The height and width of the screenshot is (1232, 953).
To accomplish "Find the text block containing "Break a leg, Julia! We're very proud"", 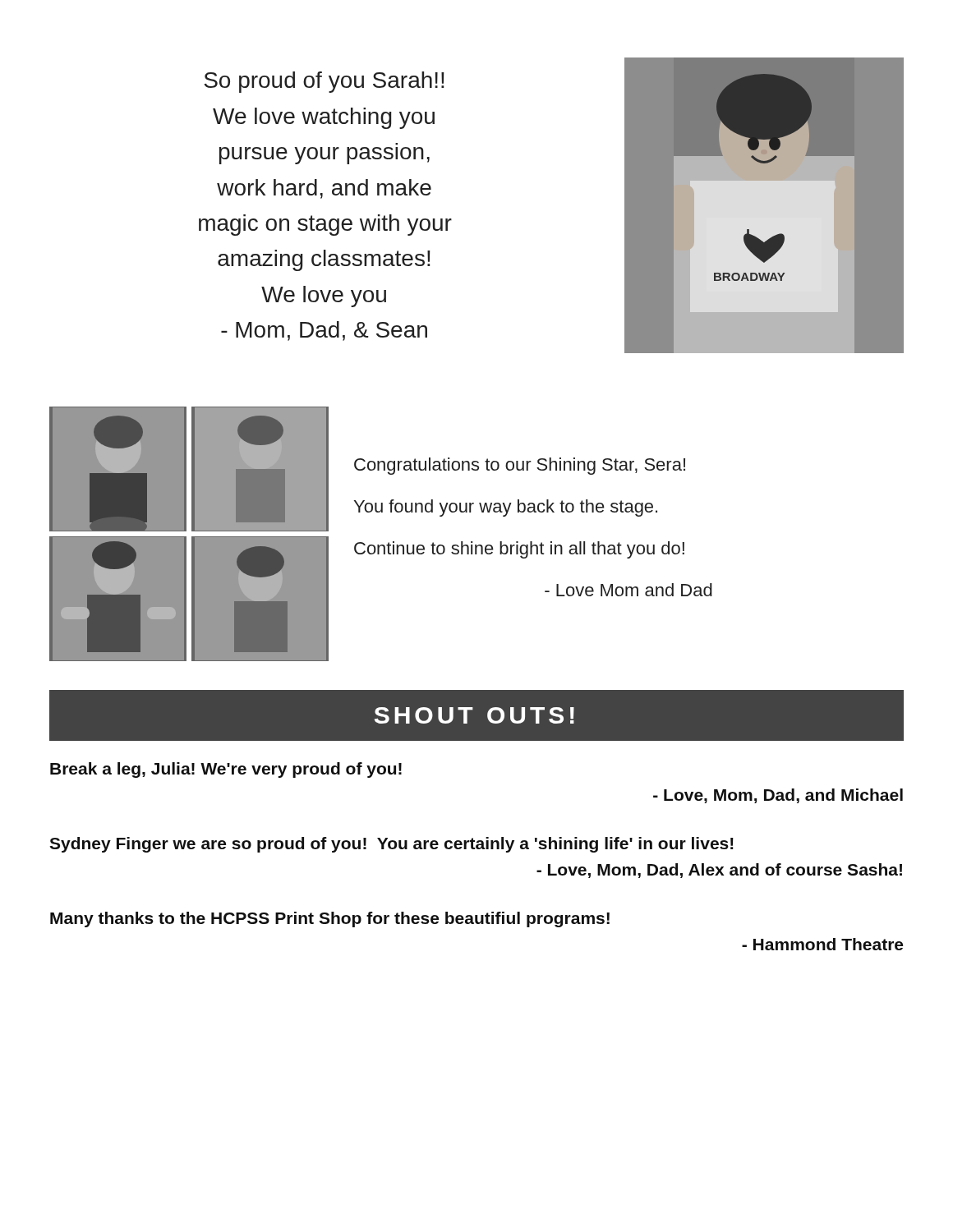I will (x=226, y=770).
